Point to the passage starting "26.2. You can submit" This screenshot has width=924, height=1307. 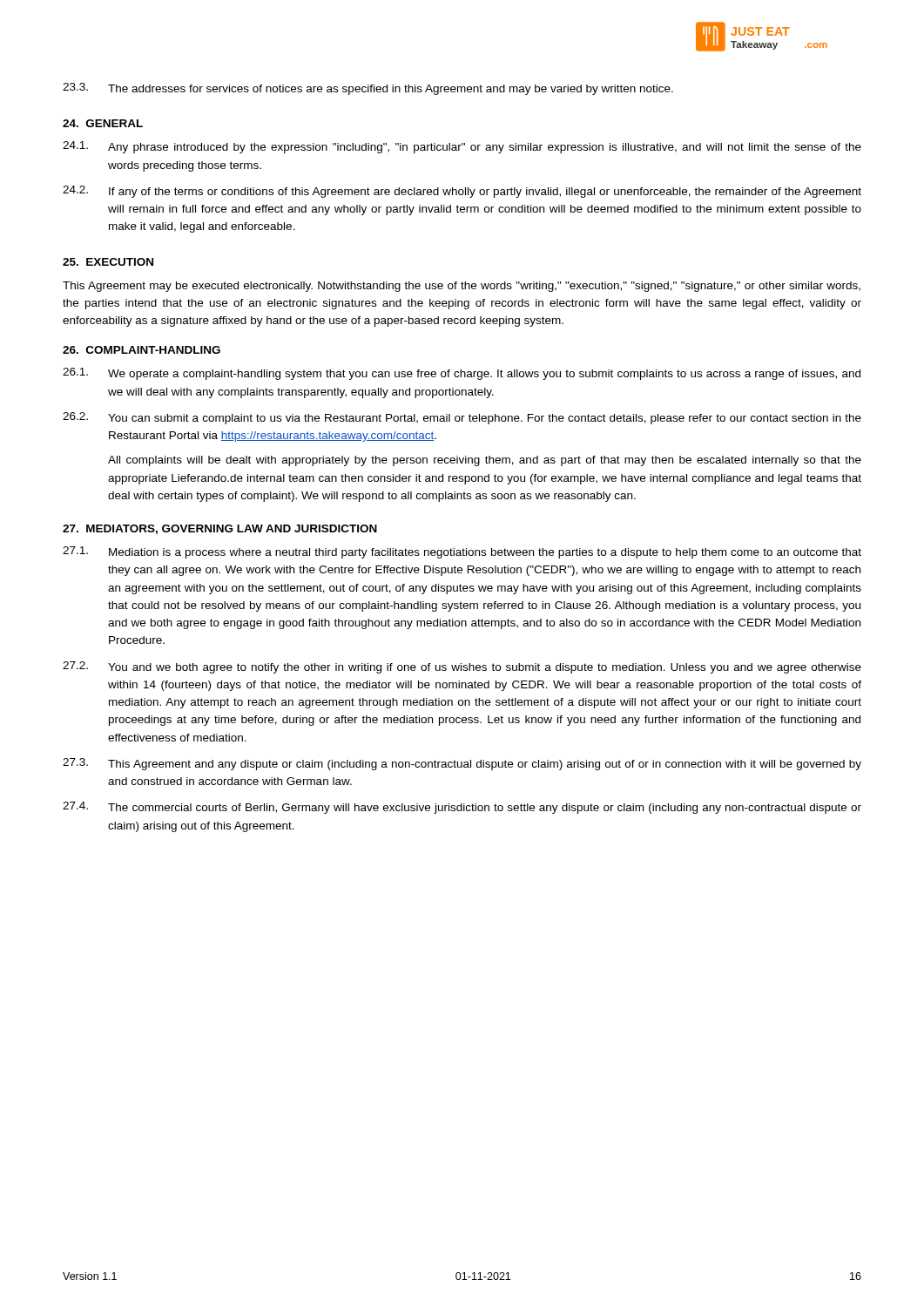[x=462, y=457]
